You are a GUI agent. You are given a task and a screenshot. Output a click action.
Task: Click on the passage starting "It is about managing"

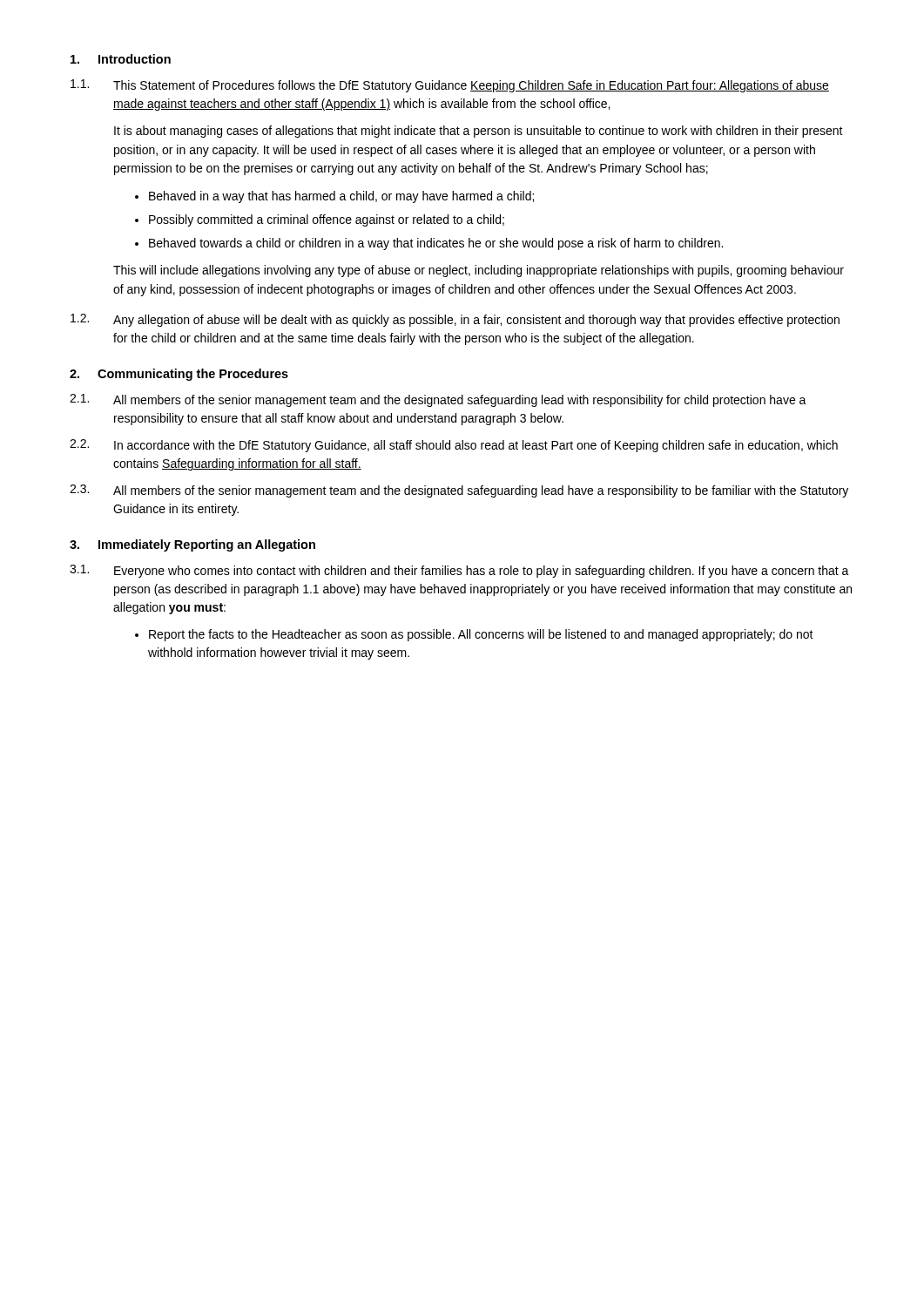pyautogui.click(x=478, y=150)
